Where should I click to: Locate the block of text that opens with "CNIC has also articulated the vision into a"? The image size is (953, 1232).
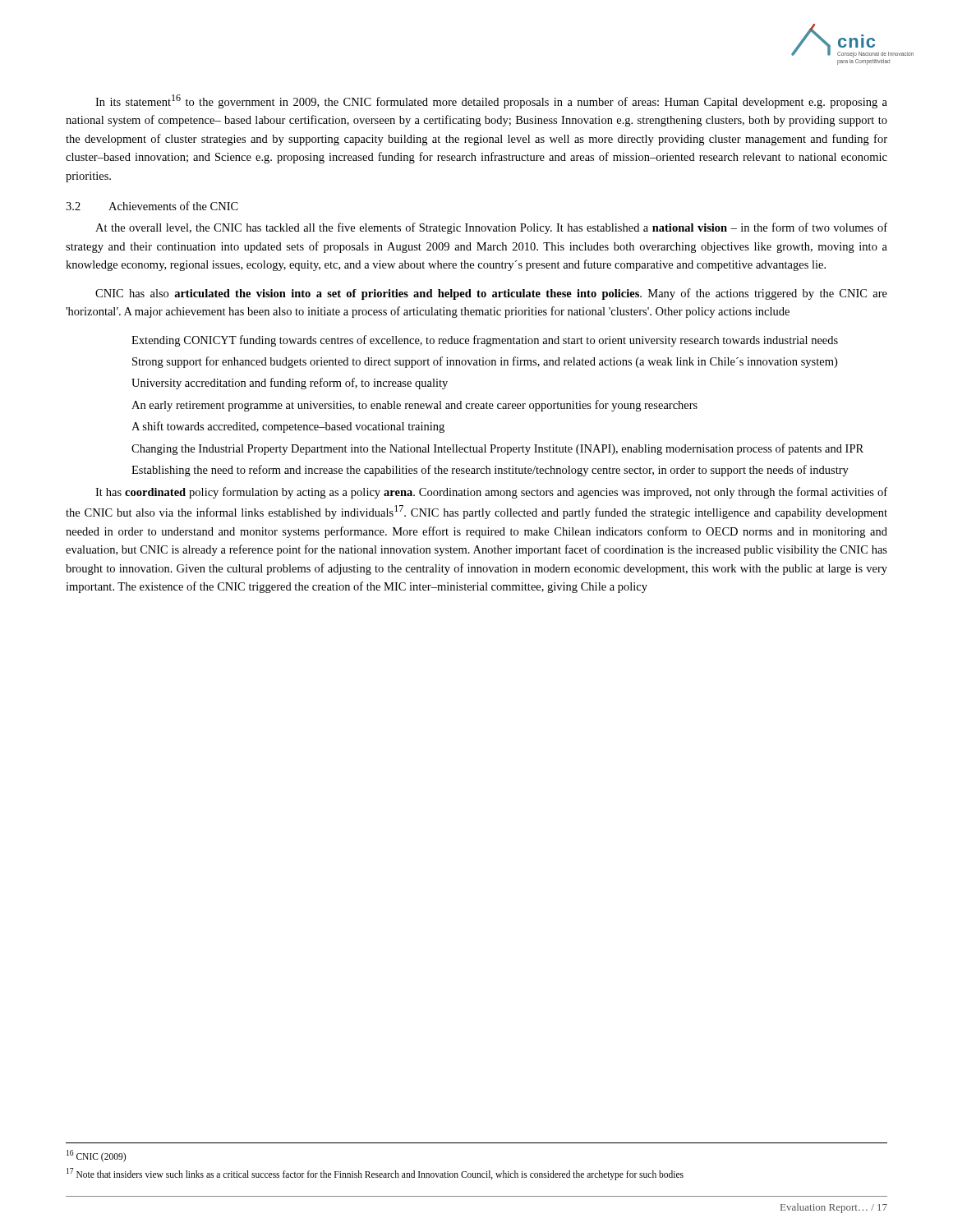pos(476,302)
